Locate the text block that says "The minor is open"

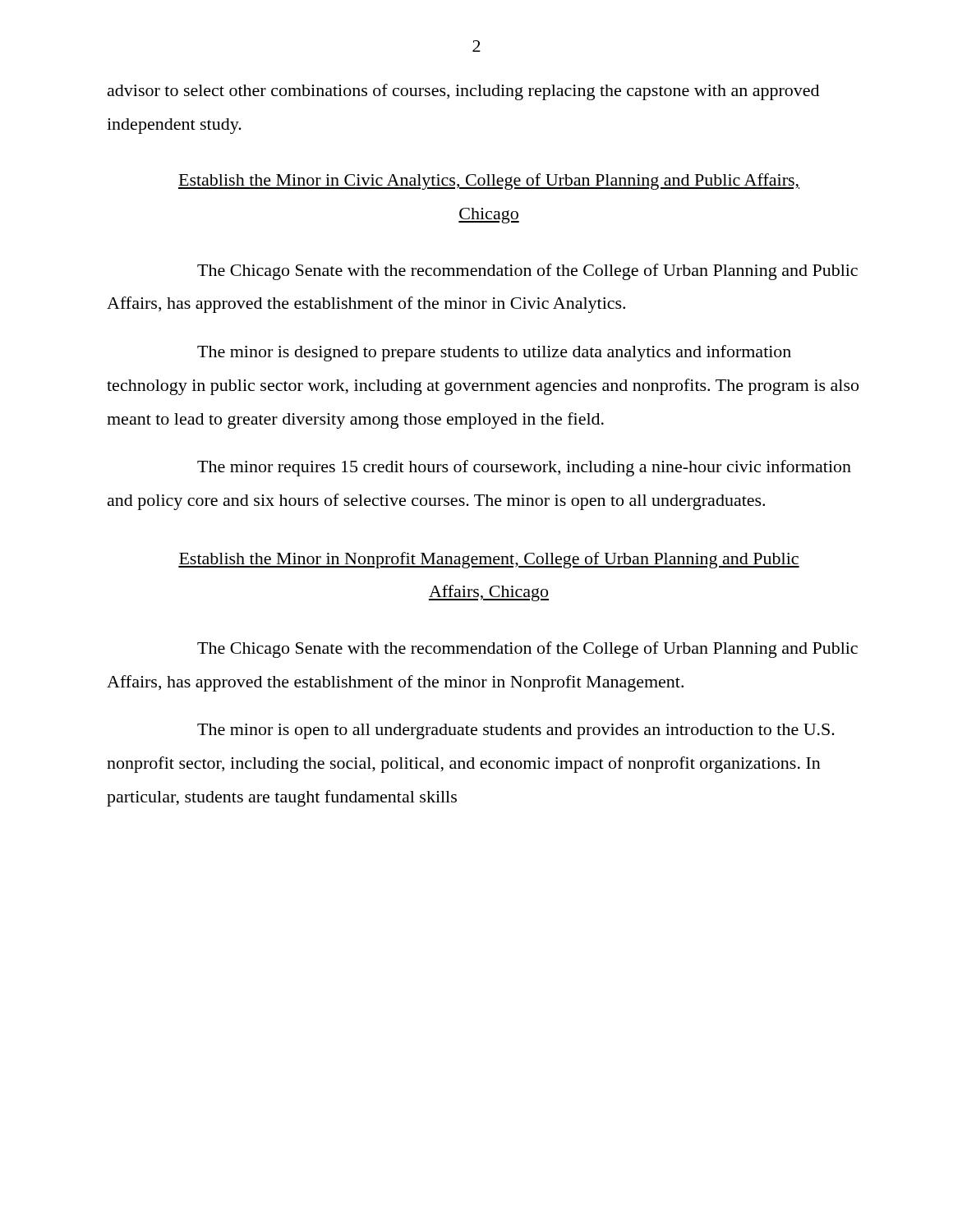pyautogui.click(x=489, y=763)
